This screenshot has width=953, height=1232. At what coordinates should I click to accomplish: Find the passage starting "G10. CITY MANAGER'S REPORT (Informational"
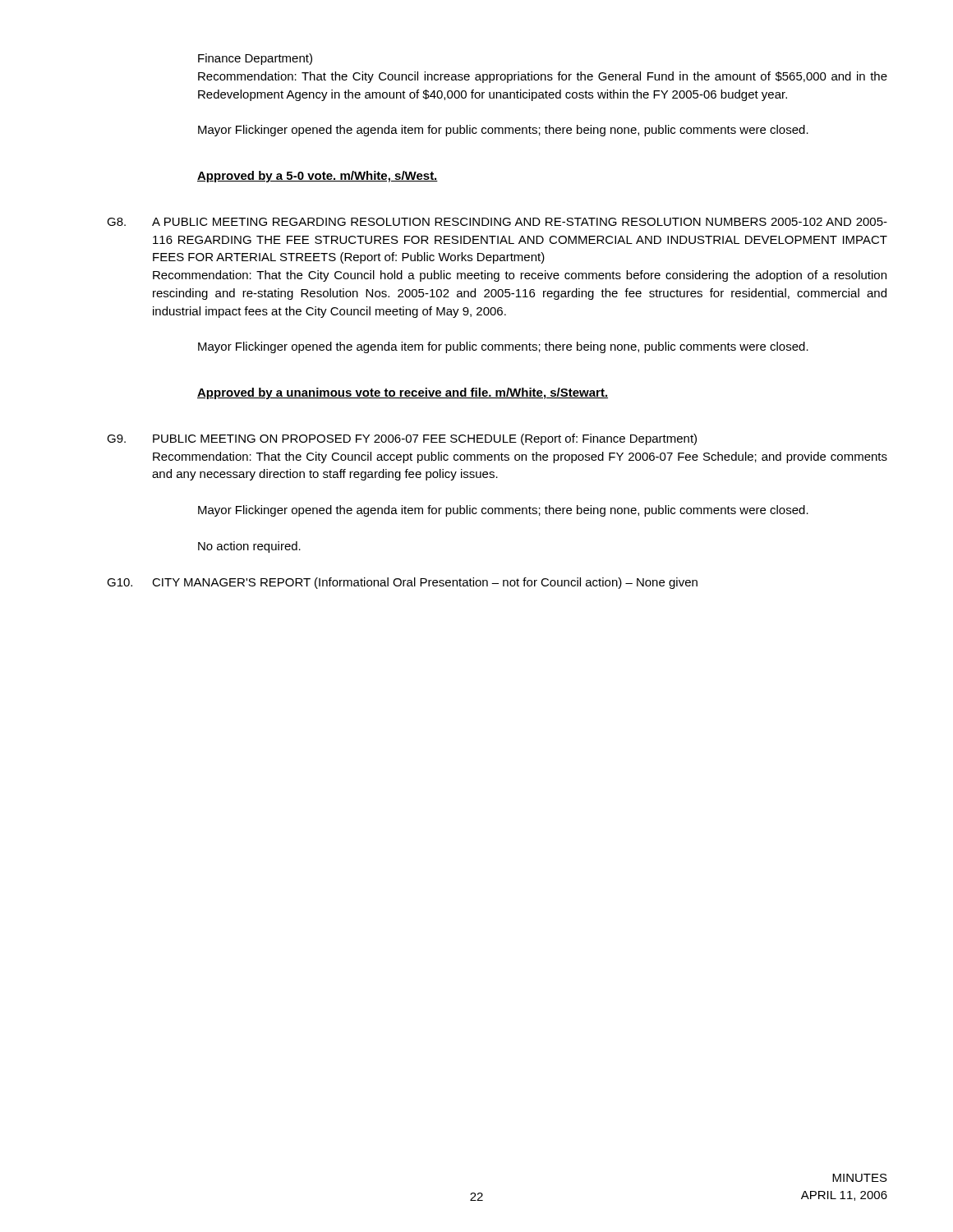click(x=497, y=582)
